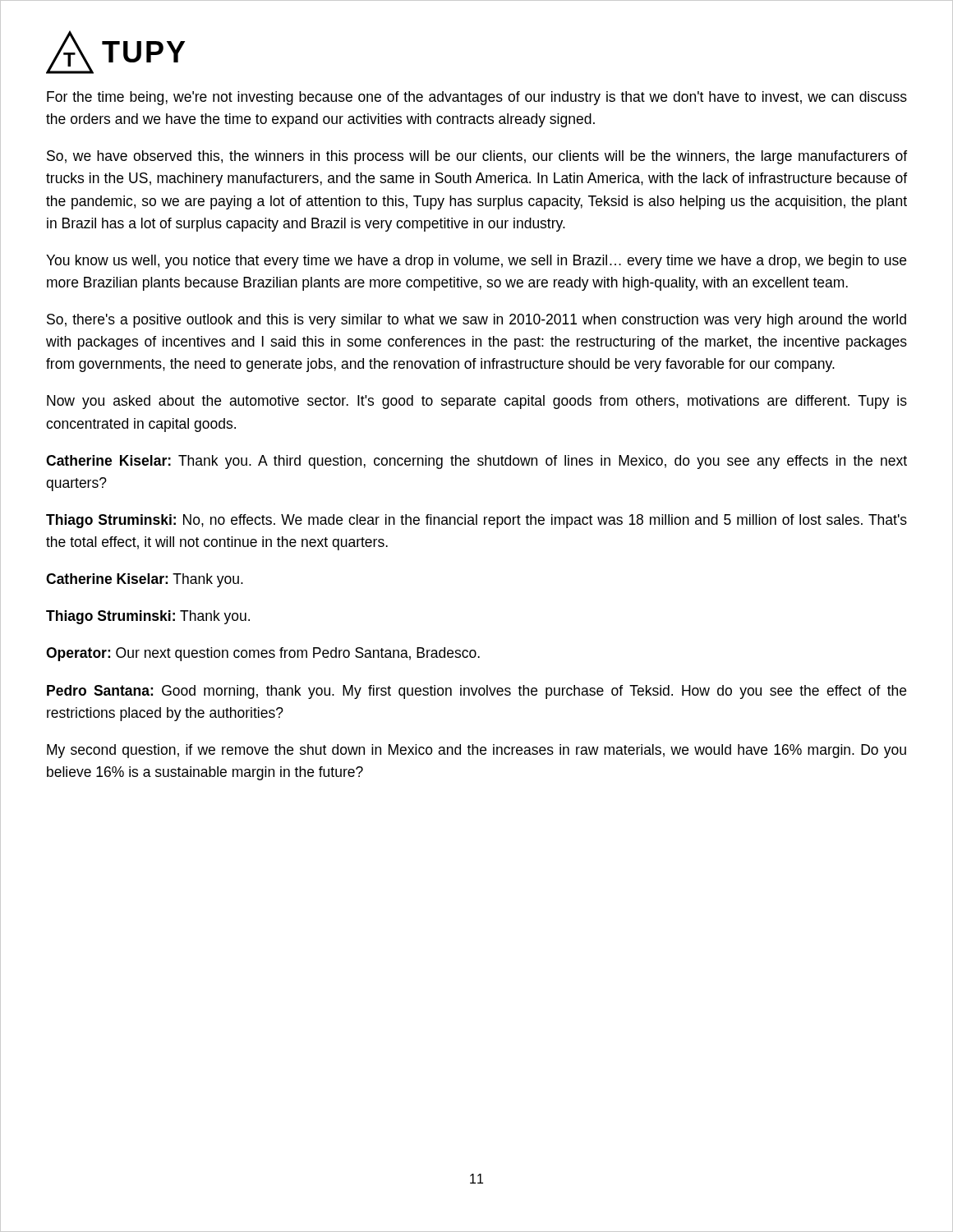Viewport: 953px width, 1232px height.
Task: Locate the text block that says "My second question, if we remove the"
Action: click(x=476, y=761)
